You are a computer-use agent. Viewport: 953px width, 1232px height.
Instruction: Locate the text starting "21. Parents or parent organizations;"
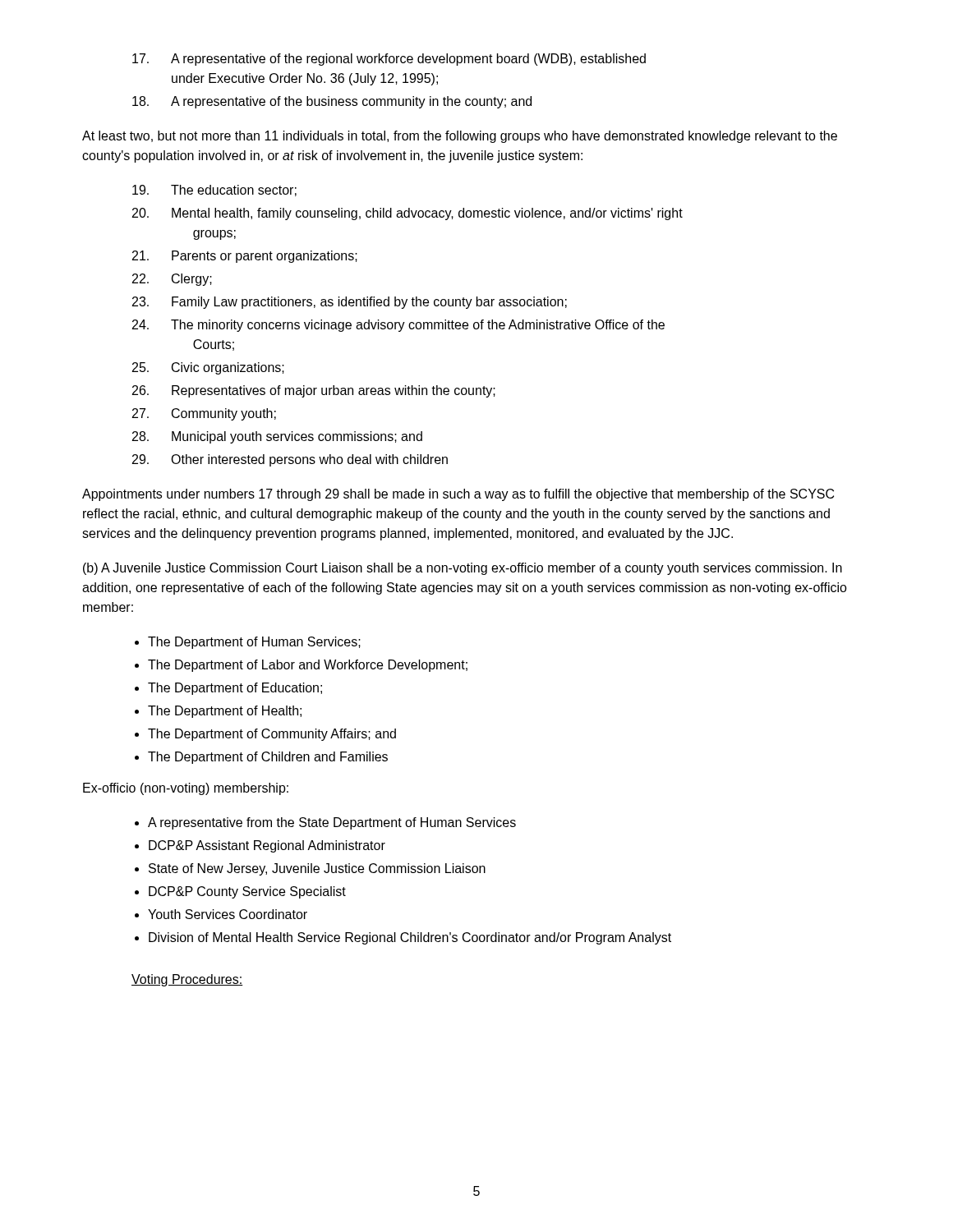pyautogui.click(x=245, y=257)
